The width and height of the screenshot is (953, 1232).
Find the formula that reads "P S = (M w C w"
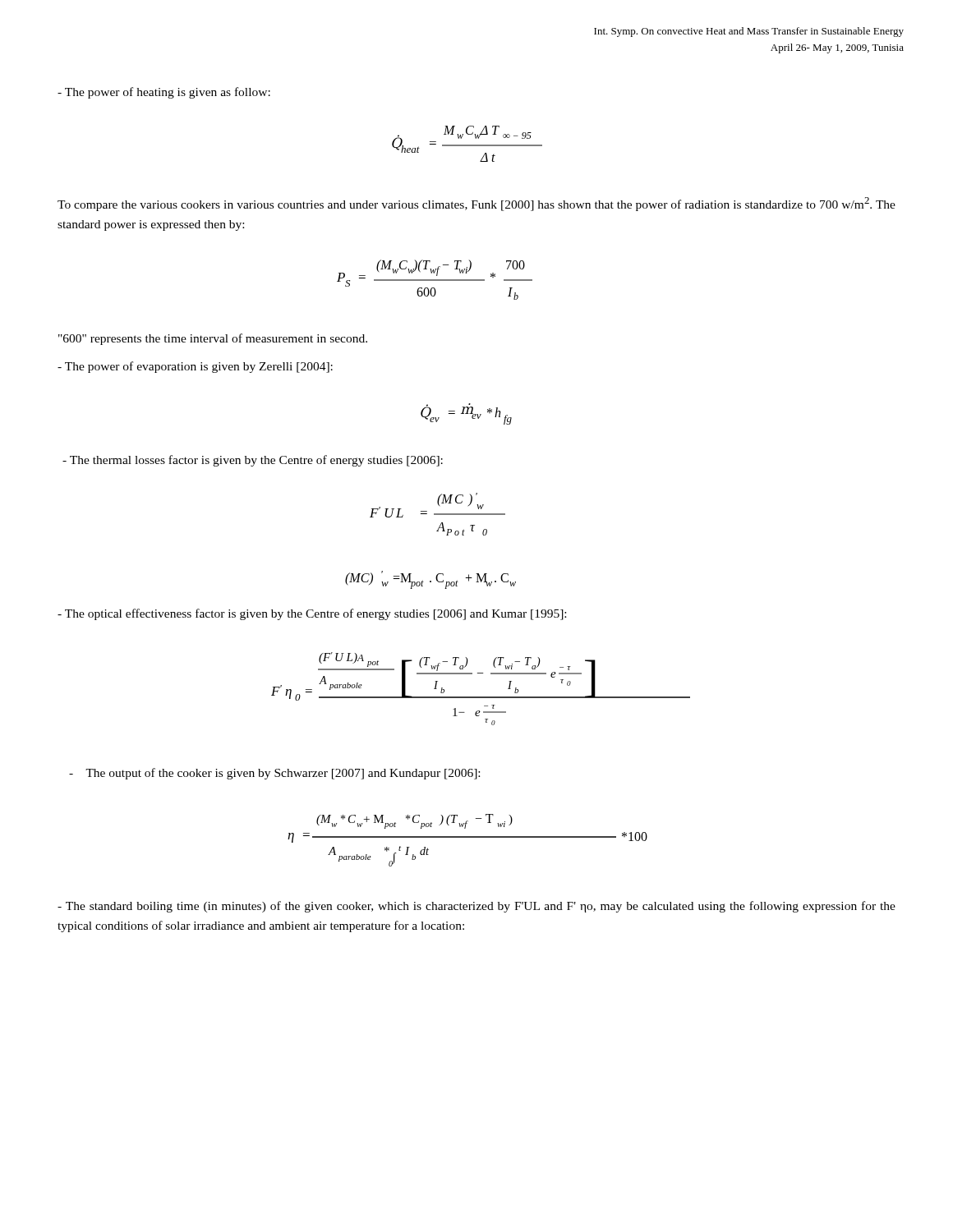[x=476, y=280]
